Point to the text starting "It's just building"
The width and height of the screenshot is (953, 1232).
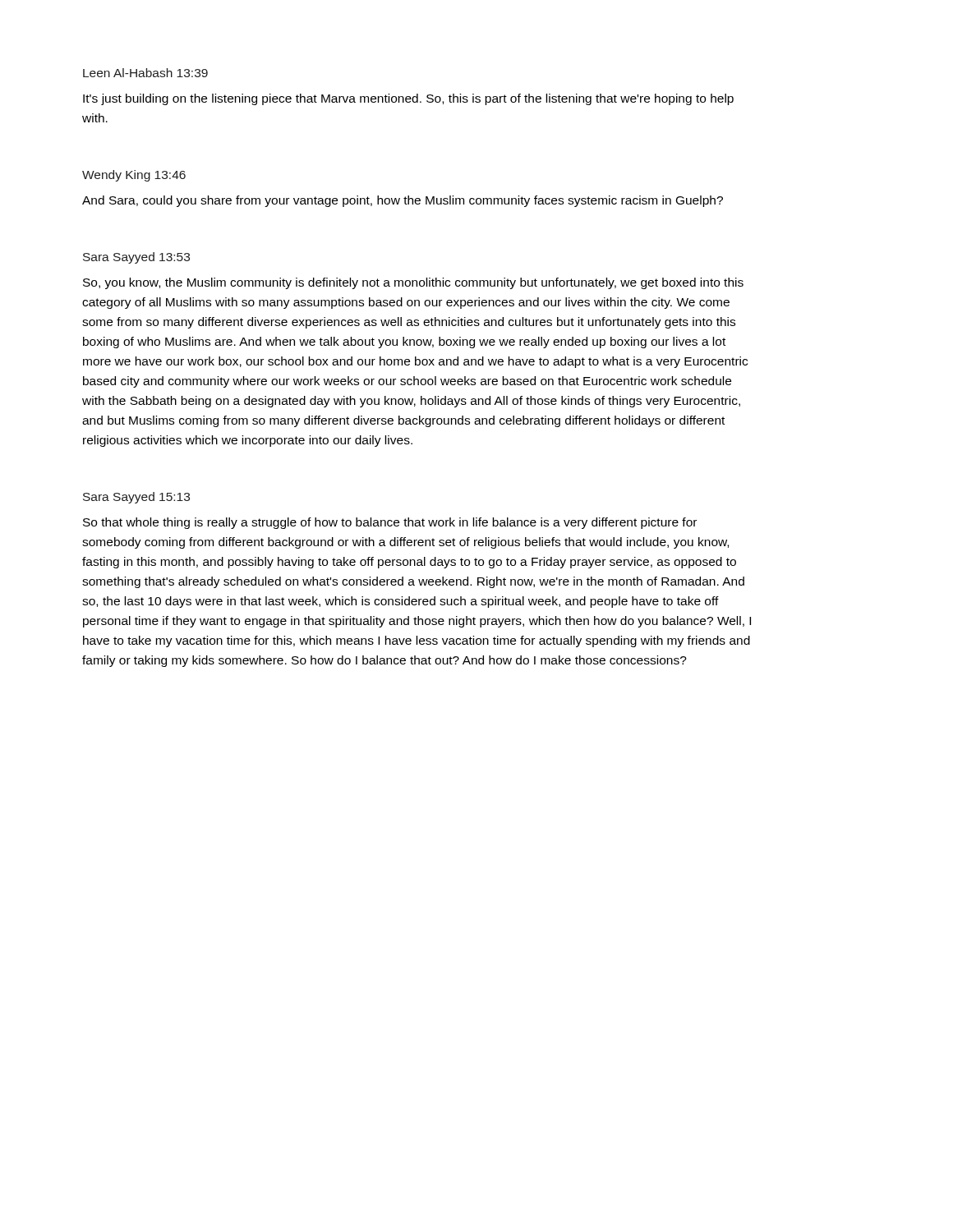click(408, 108)
